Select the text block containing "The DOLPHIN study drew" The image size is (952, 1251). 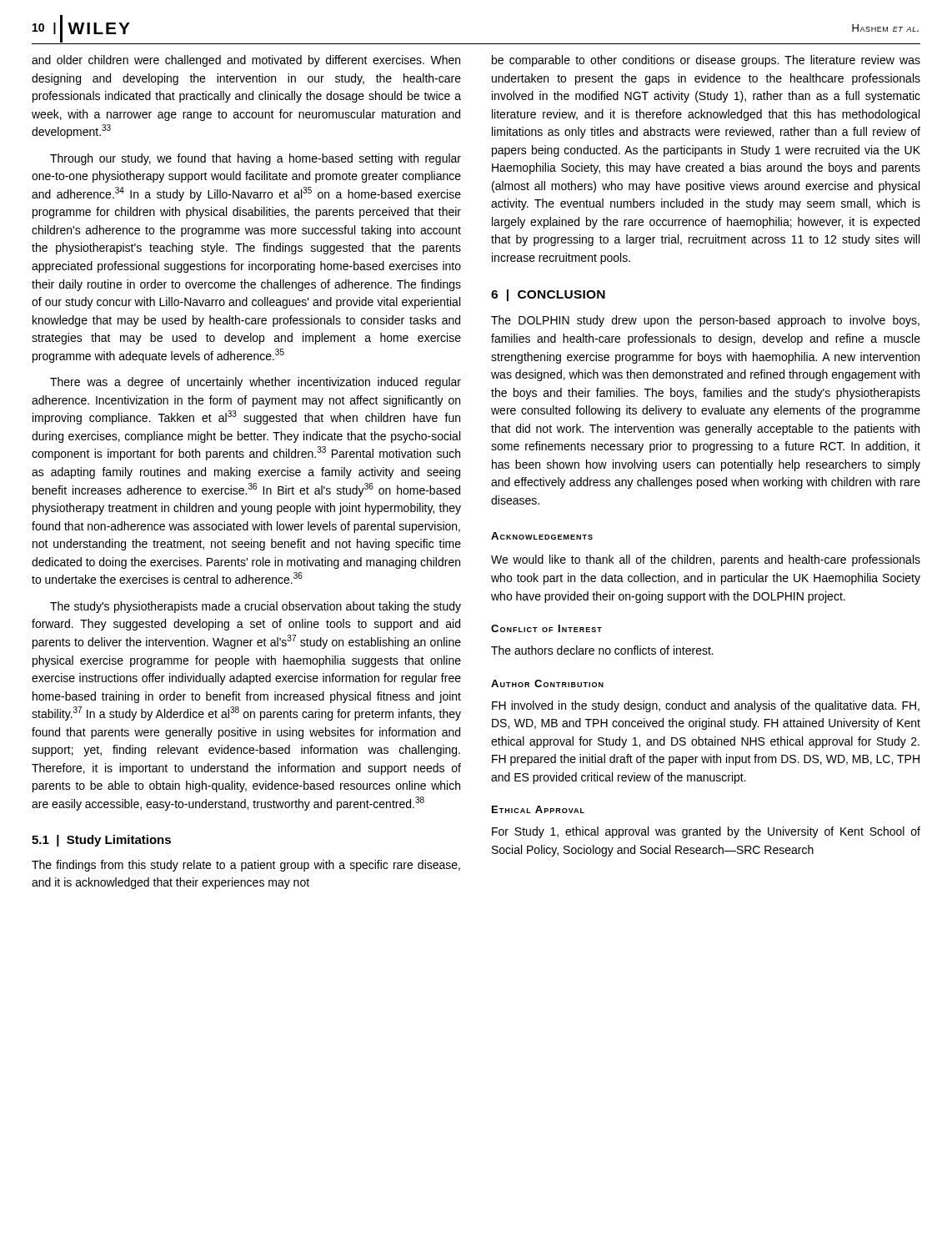click(x=706, y=411)
